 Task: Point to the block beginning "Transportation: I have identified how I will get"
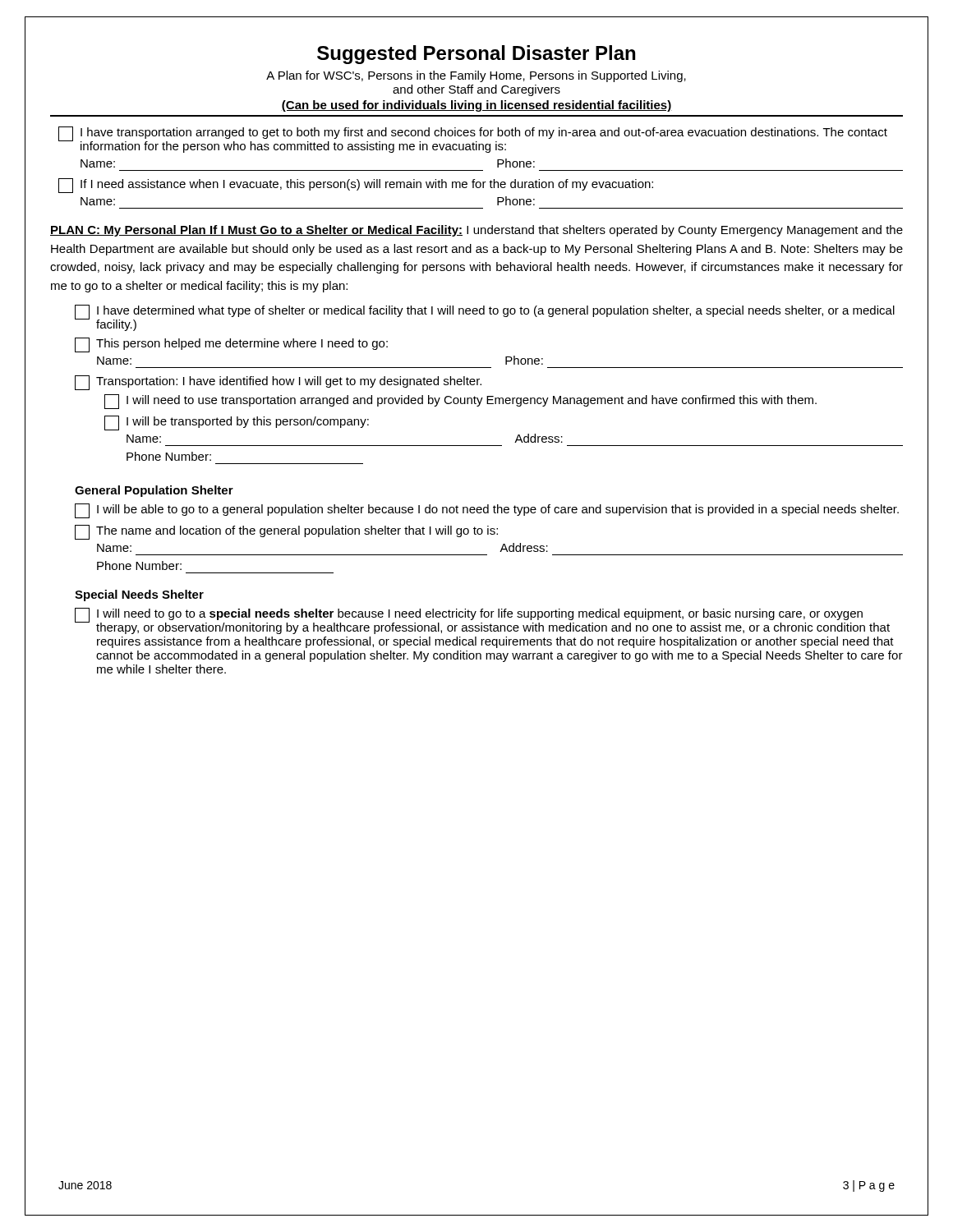[278, 383]
